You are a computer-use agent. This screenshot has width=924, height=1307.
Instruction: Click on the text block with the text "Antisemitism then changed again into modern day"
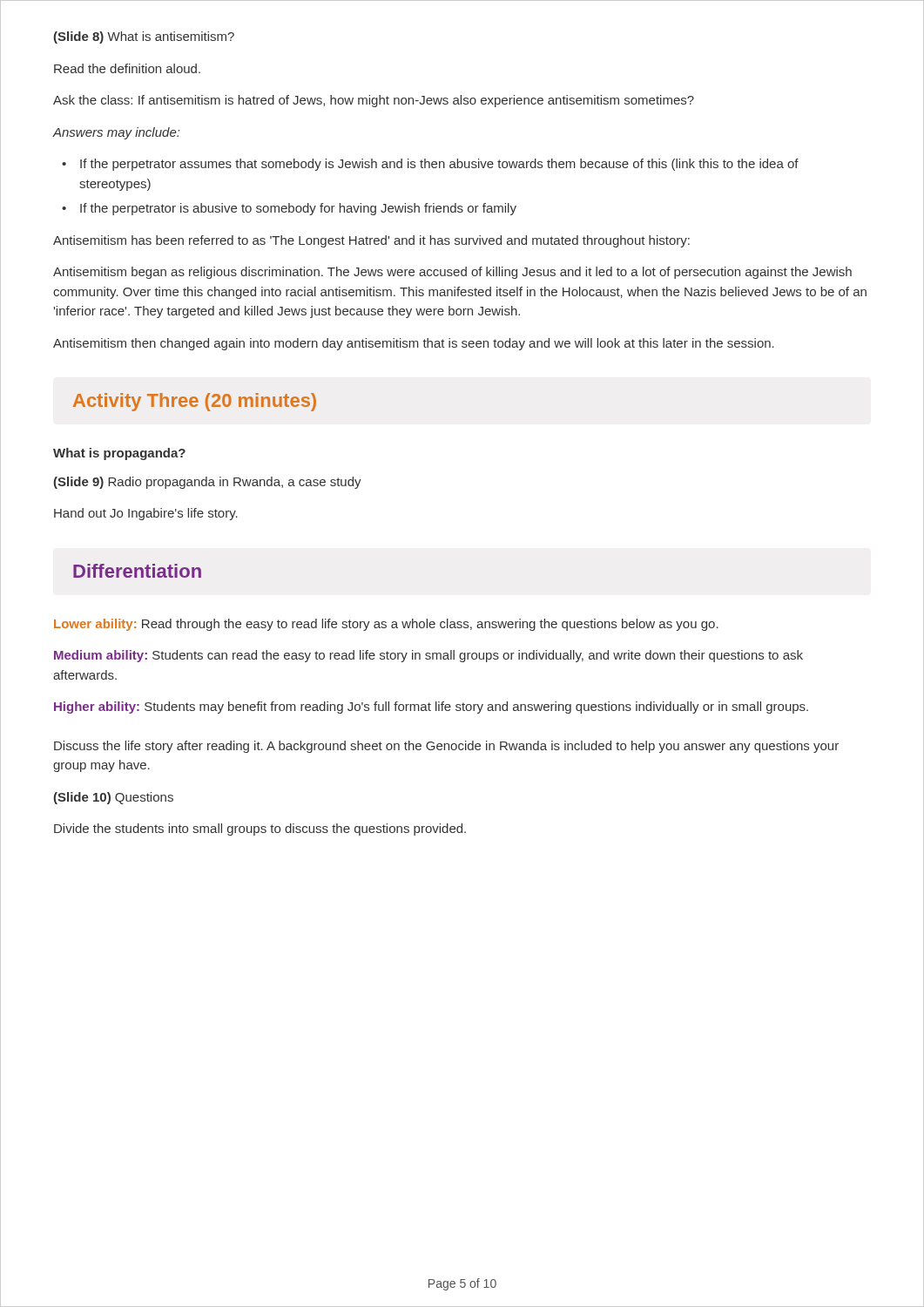tap(414, 342)
